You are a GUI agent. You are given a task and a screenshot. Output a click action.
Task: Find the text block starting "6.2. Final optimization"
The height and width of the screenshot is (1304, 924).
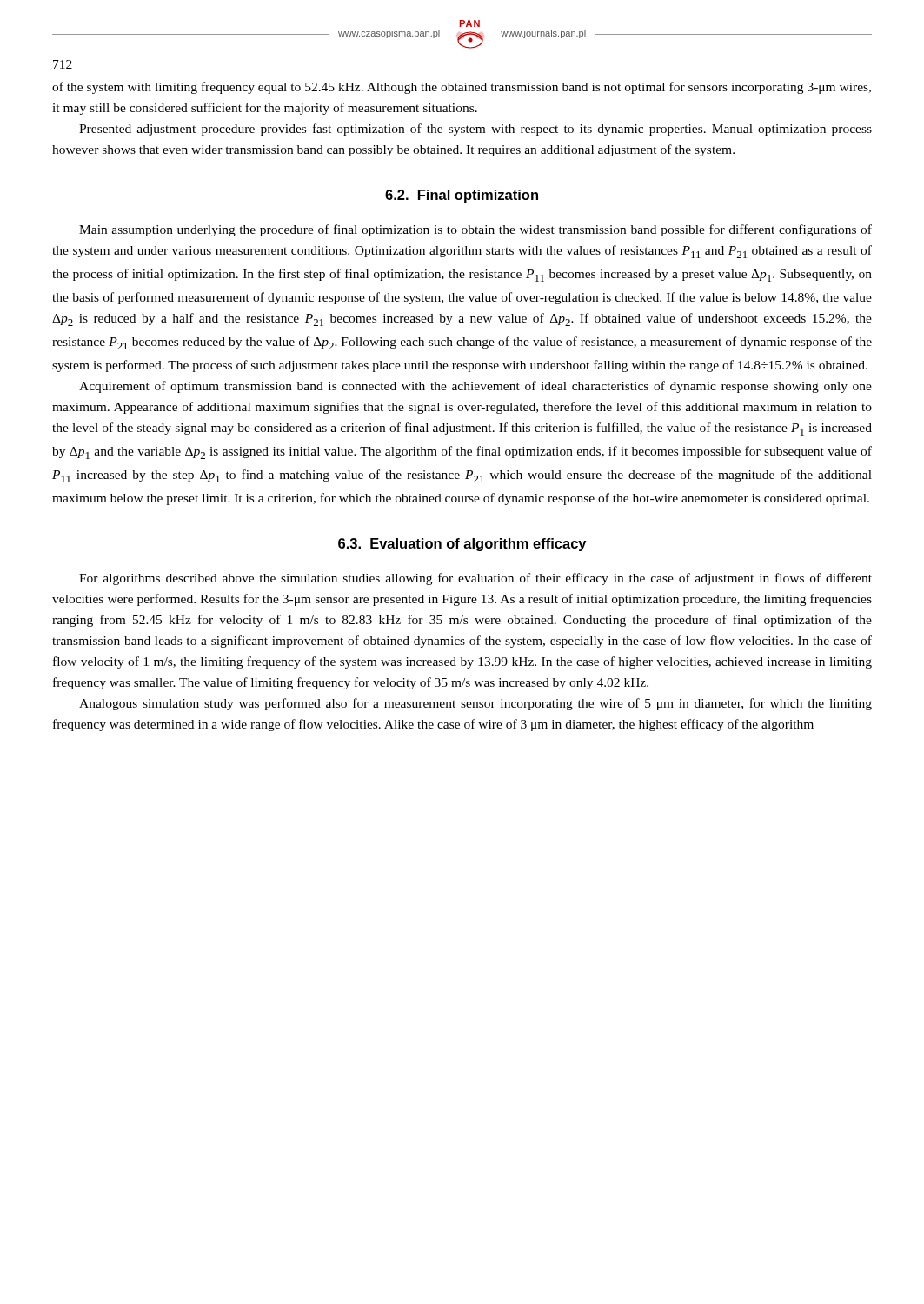click(462, 195)
